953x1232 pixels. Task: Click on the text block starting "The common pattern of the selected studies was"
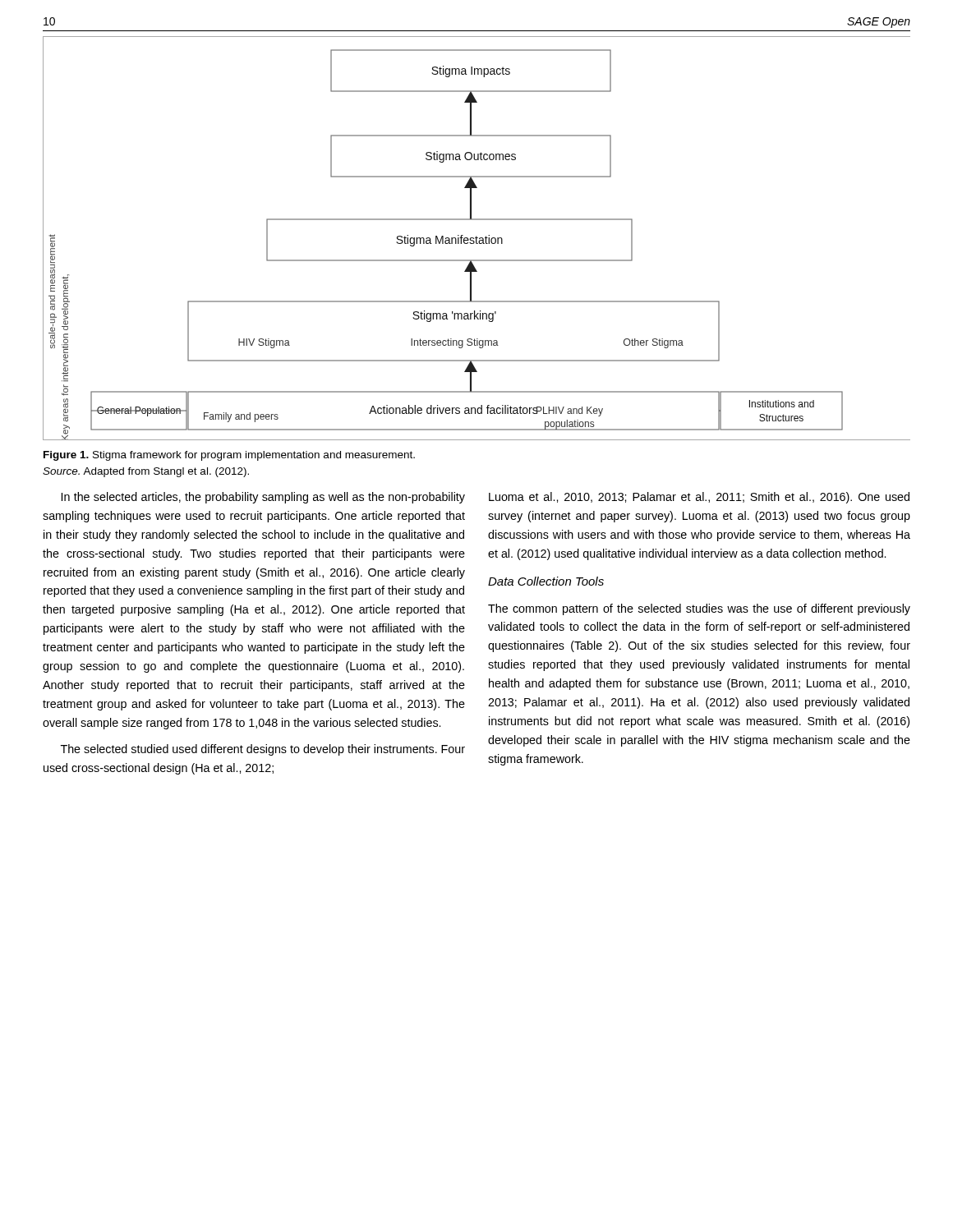tap(699, 684)
